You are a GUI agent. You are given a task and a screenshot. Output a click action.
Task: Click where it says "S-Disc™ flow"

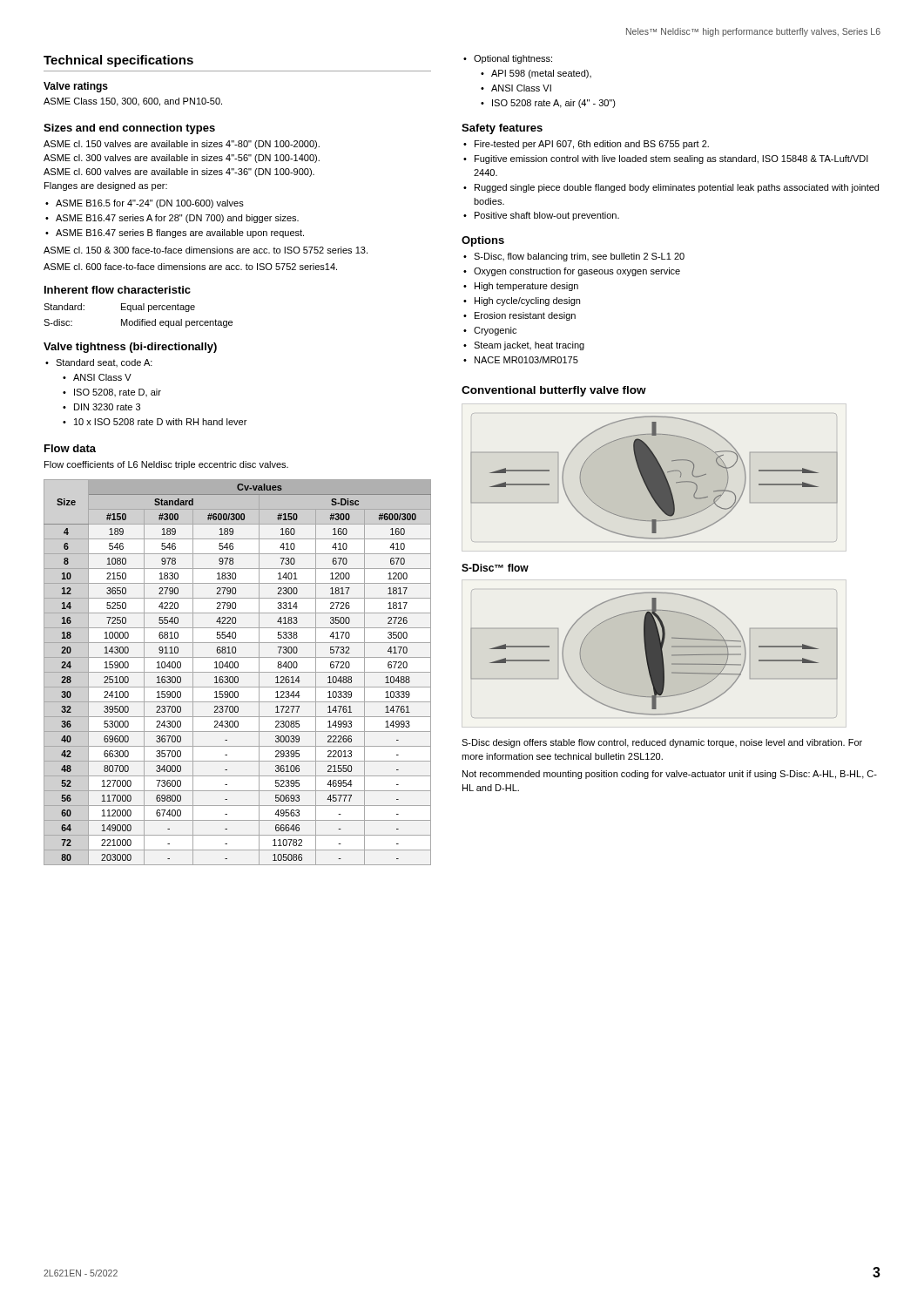495,568
